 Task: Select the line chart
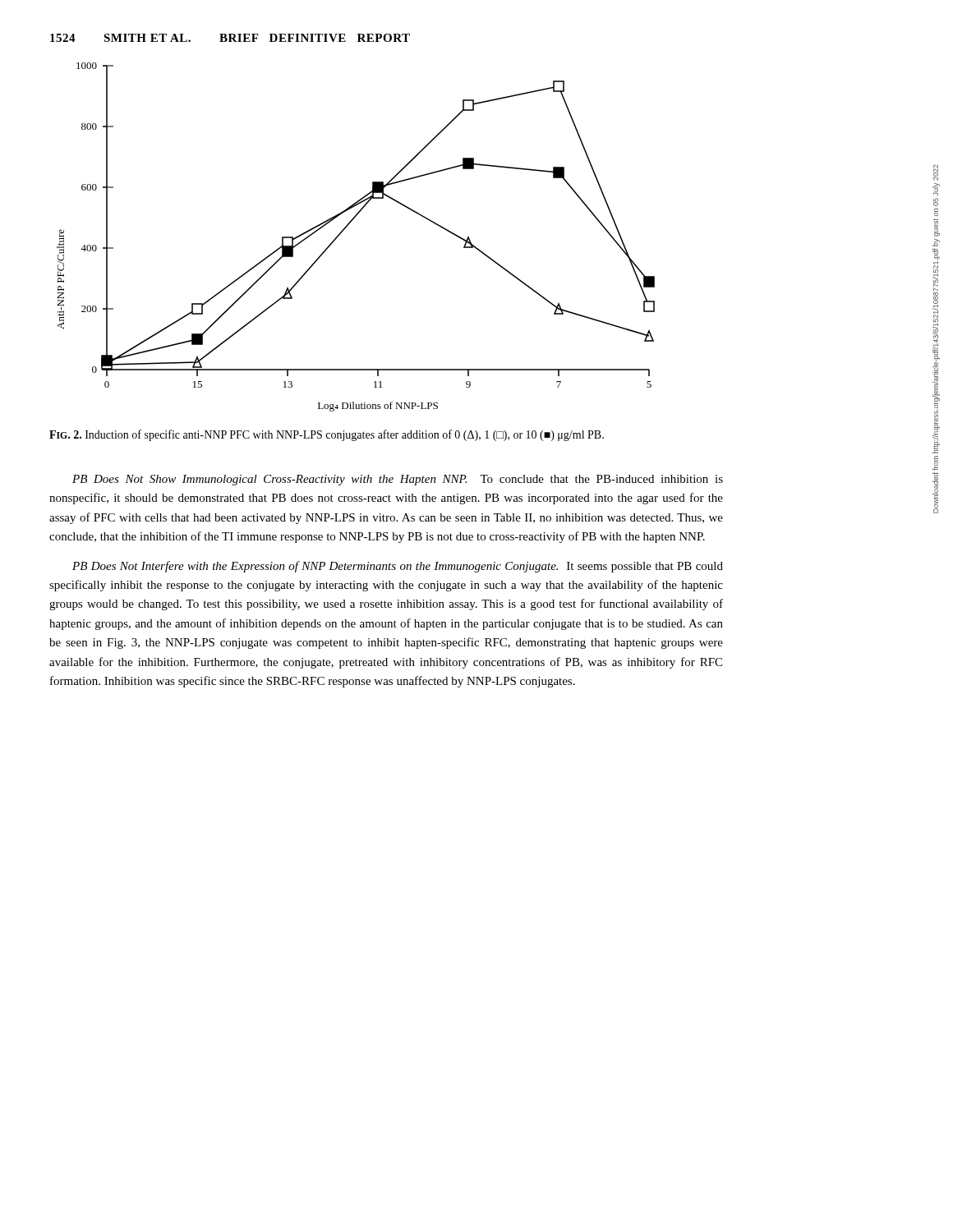(386, 236)
